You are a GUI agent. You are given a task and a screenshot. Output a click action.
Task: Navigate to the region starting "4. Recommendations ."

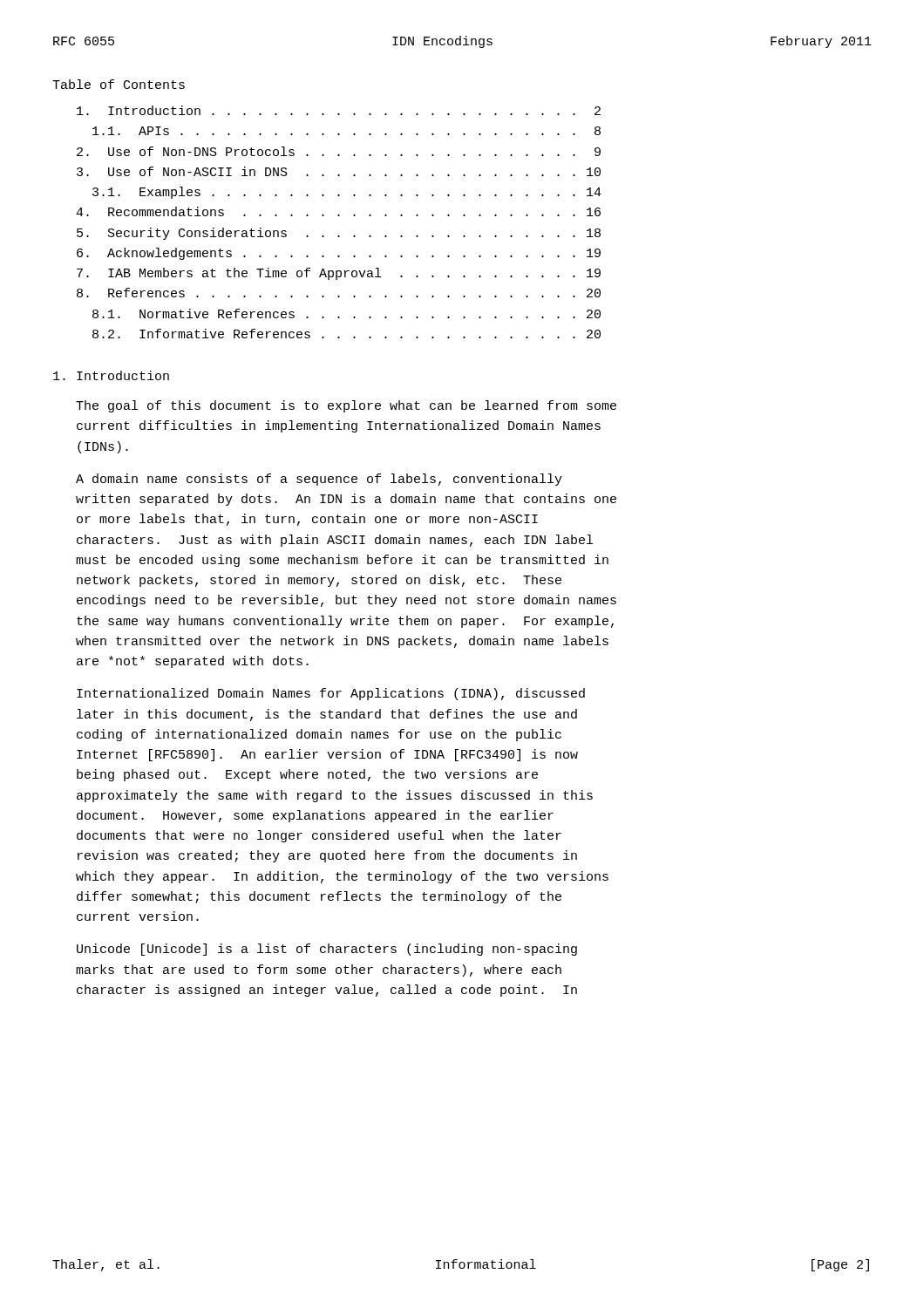[x=327, y=213]
